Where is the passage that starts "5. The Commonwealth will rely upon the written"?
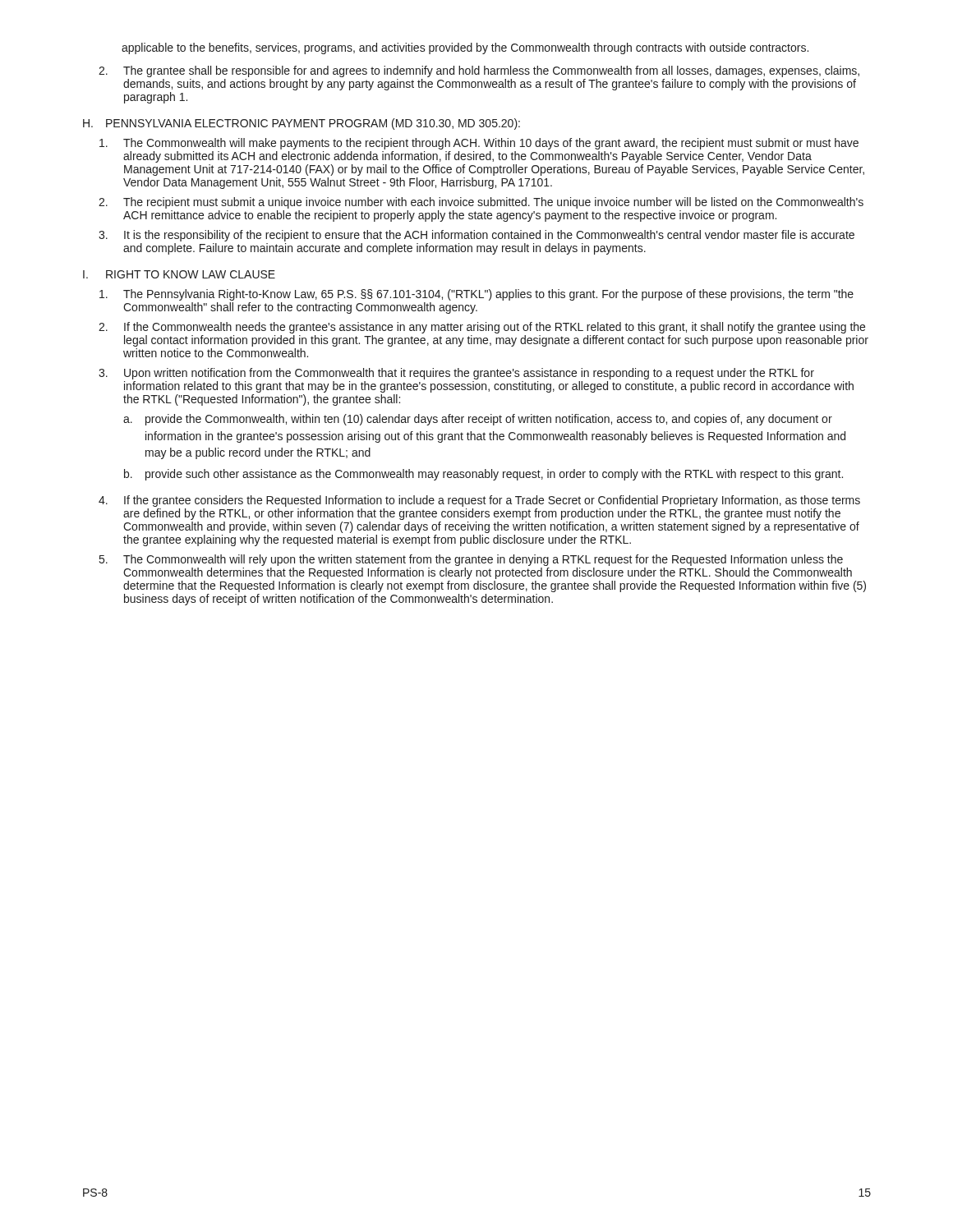953x1232 pixels. pyautogui.click(x=485, y=579)
